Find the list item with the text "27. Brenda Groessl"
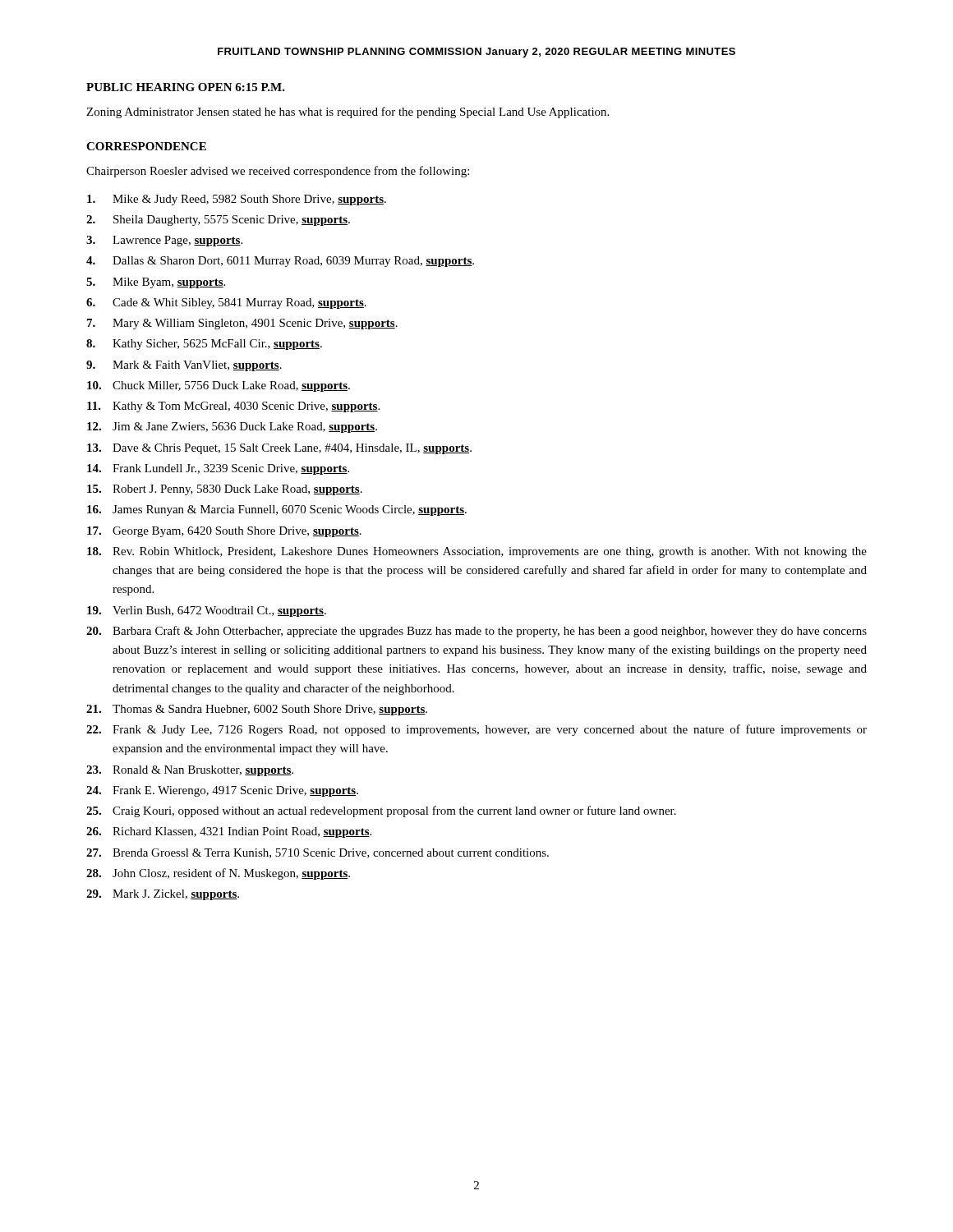953x1232 pixels. [476, 853]
